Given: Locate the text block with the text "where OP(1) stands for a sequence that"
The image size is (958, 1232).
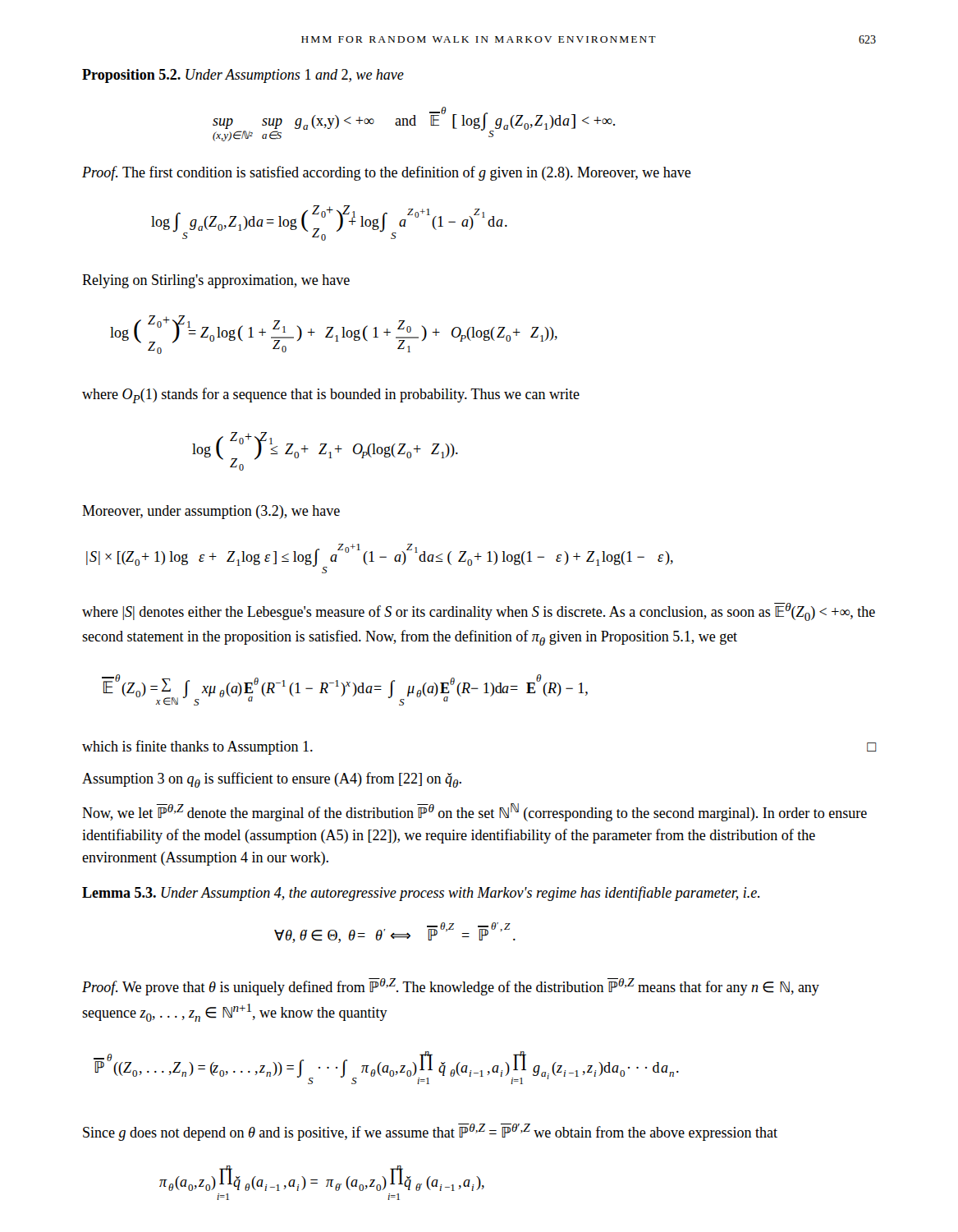Looking at the screenshot, I should [x=331, y=396].
